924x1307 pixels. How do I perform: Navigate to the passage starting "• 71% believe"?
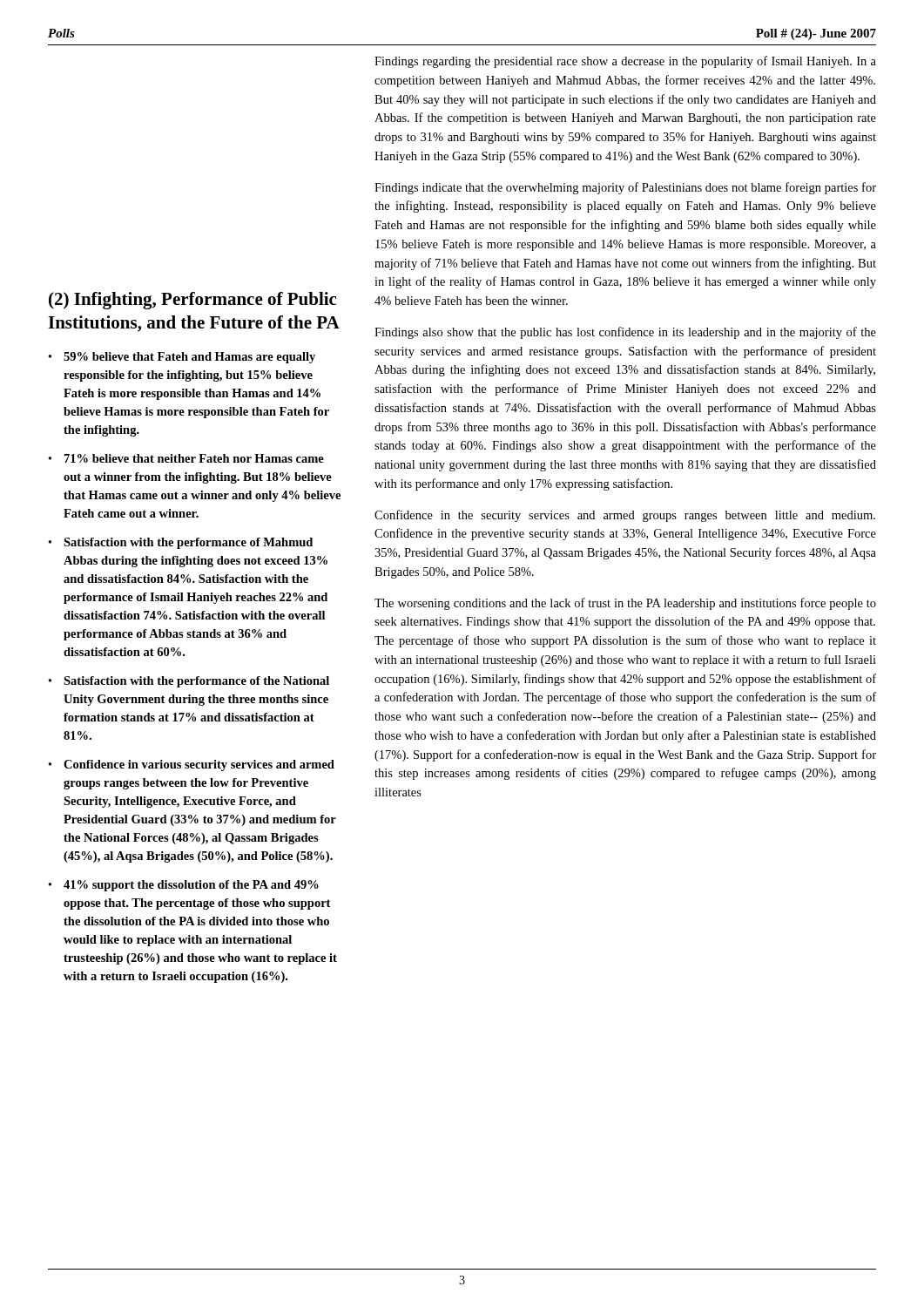click(196, 486)
